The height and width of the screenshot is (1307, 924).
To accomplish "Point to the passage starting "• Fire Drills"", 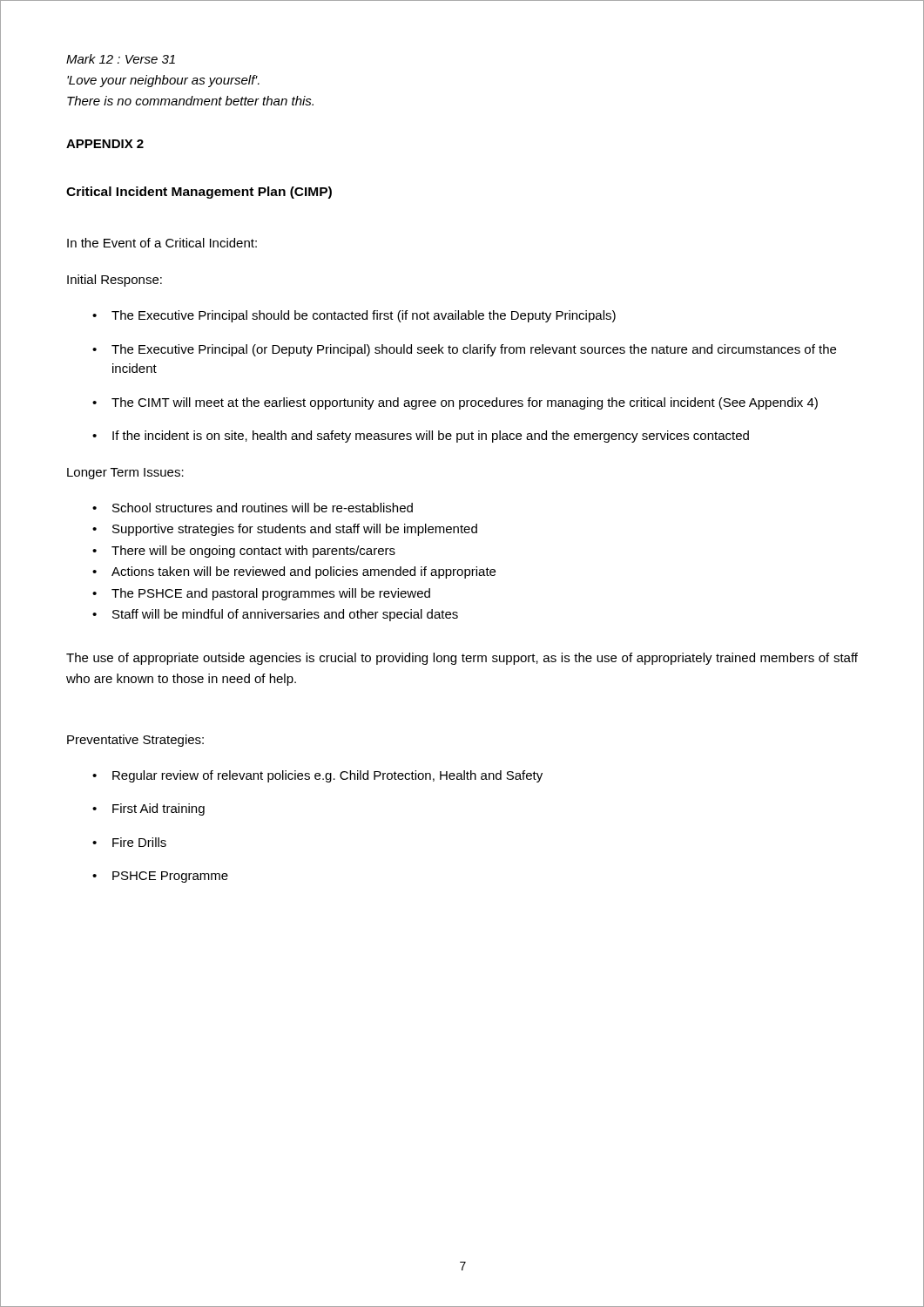I will [129, 842].
